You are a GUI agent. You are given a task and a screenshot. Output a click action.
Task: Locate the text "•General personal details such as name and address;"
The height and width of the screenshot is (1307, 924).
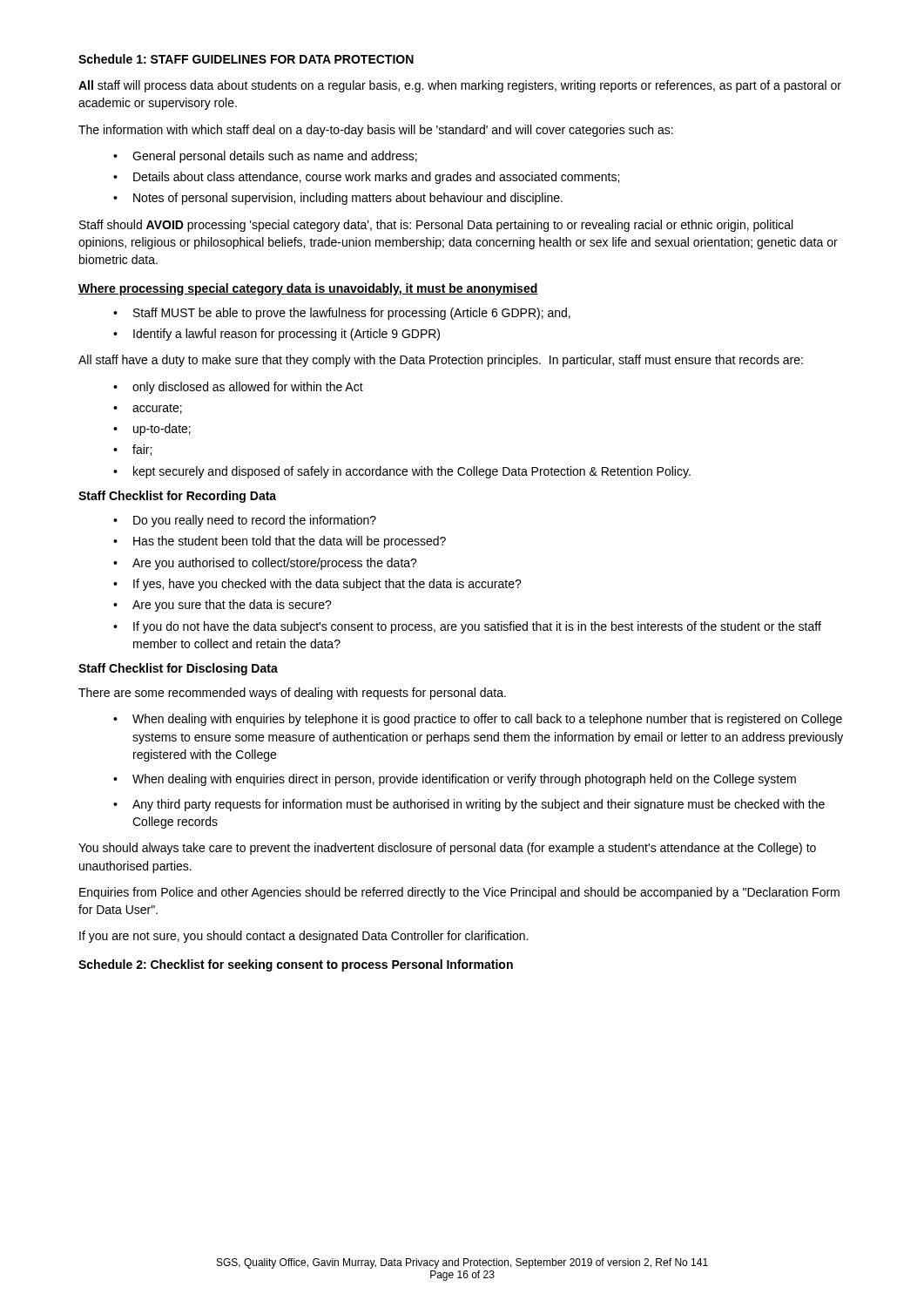point(265,157)
